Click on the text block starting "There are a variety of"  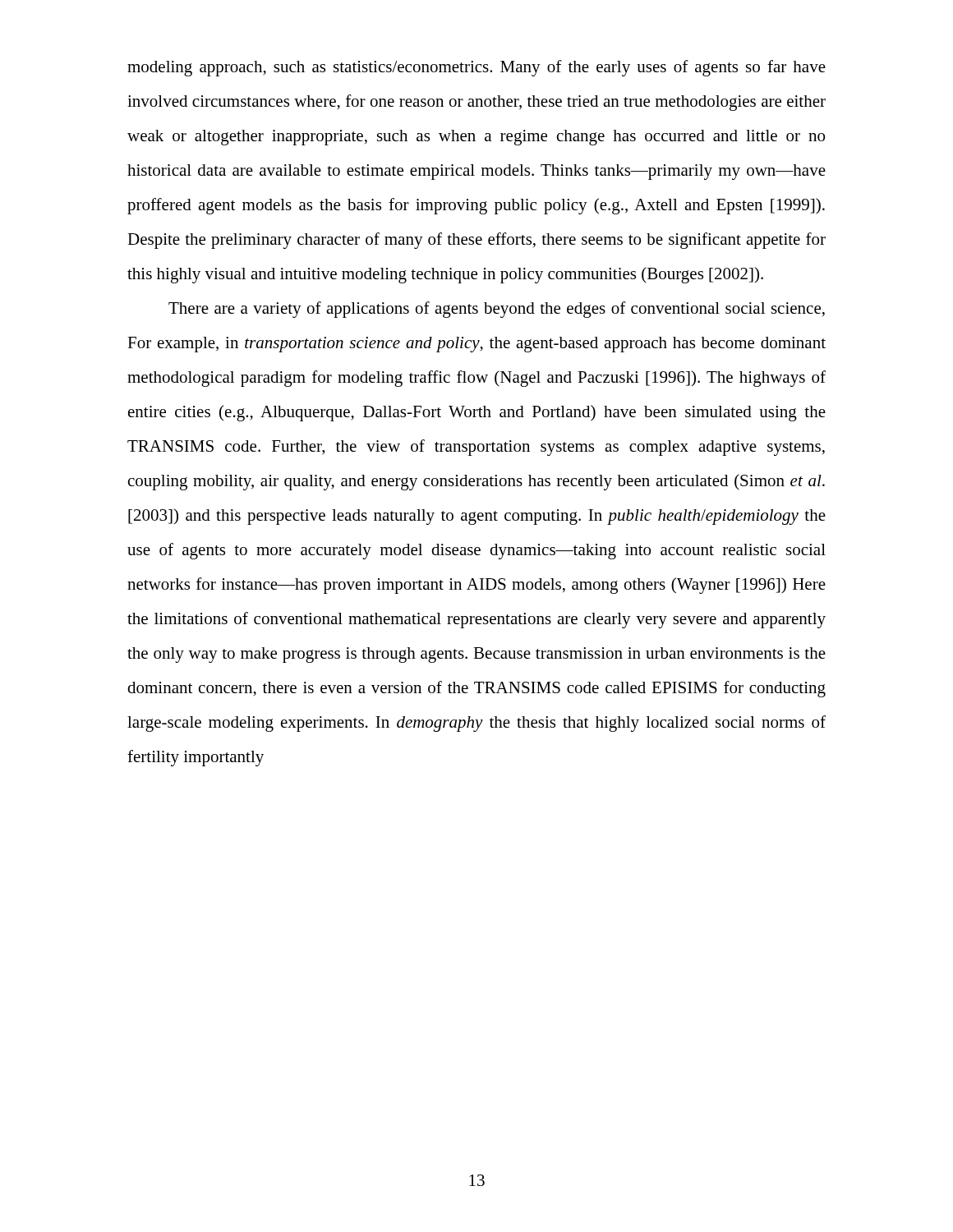(x=476, y=532)
